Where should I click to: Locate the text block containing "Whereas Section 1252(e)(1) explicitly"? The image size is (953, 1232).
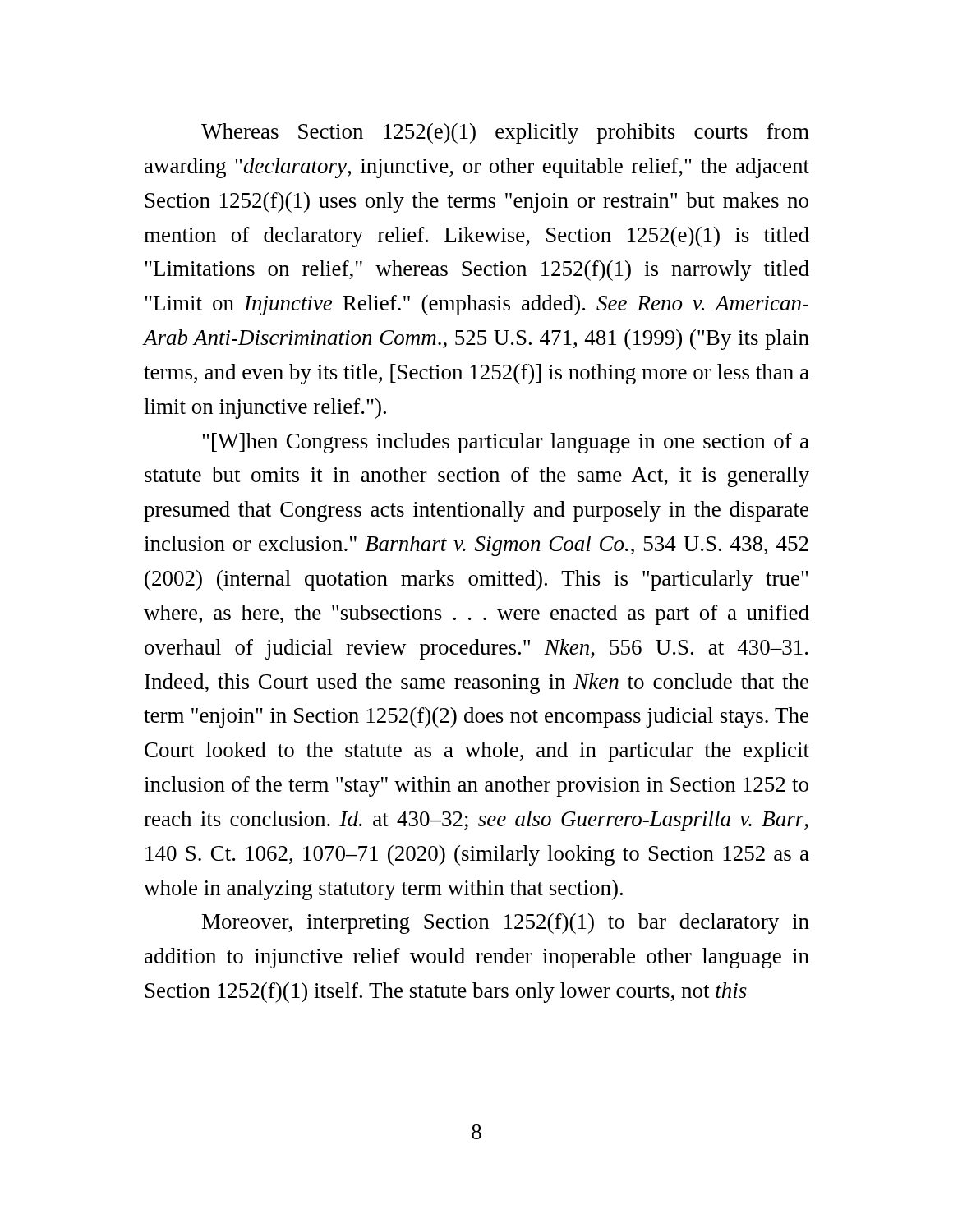pos(476,270)
